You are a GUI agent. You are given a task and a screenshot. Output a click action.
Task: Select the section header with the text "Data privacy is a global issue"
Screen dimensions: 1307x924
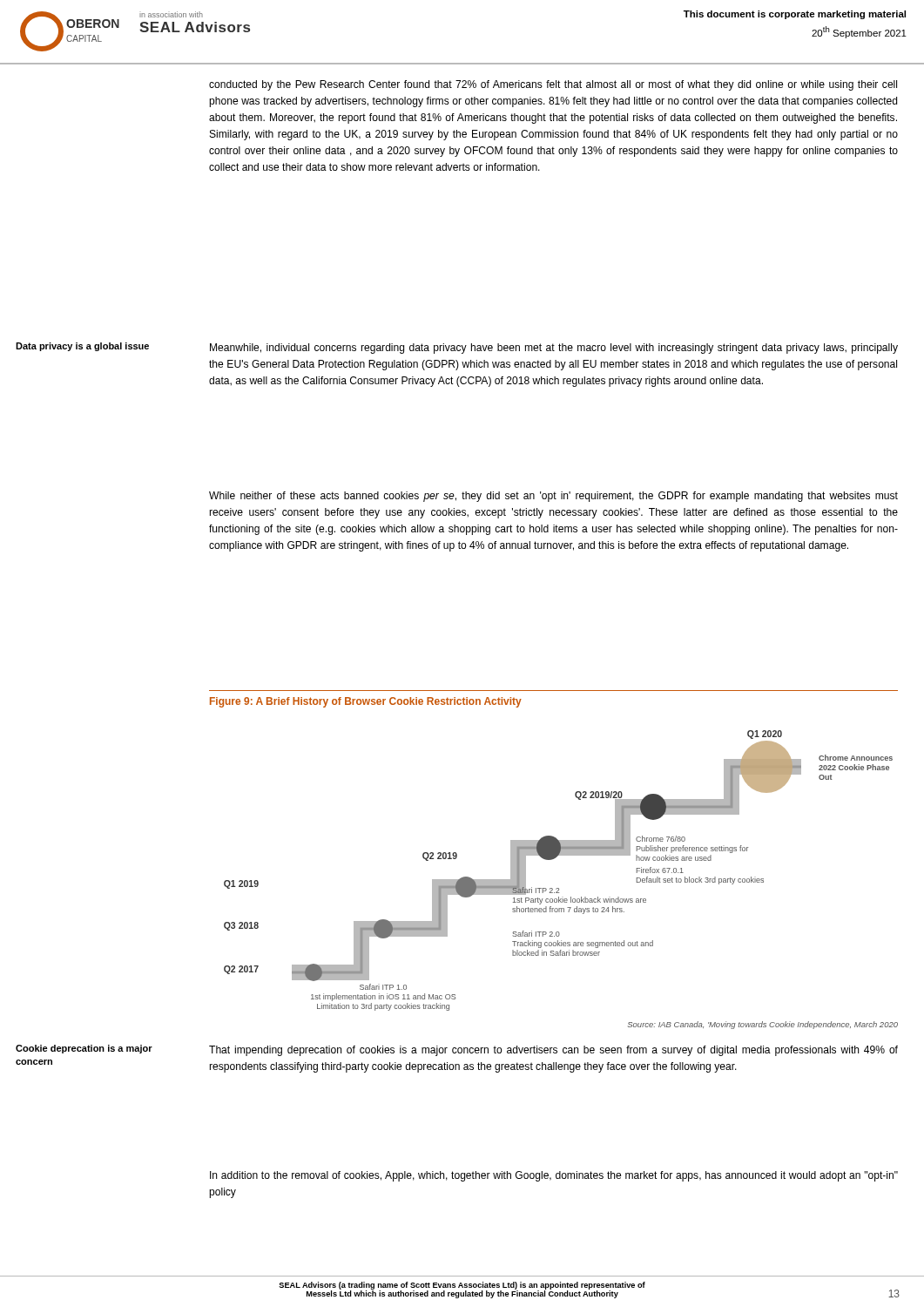point(83,346)
